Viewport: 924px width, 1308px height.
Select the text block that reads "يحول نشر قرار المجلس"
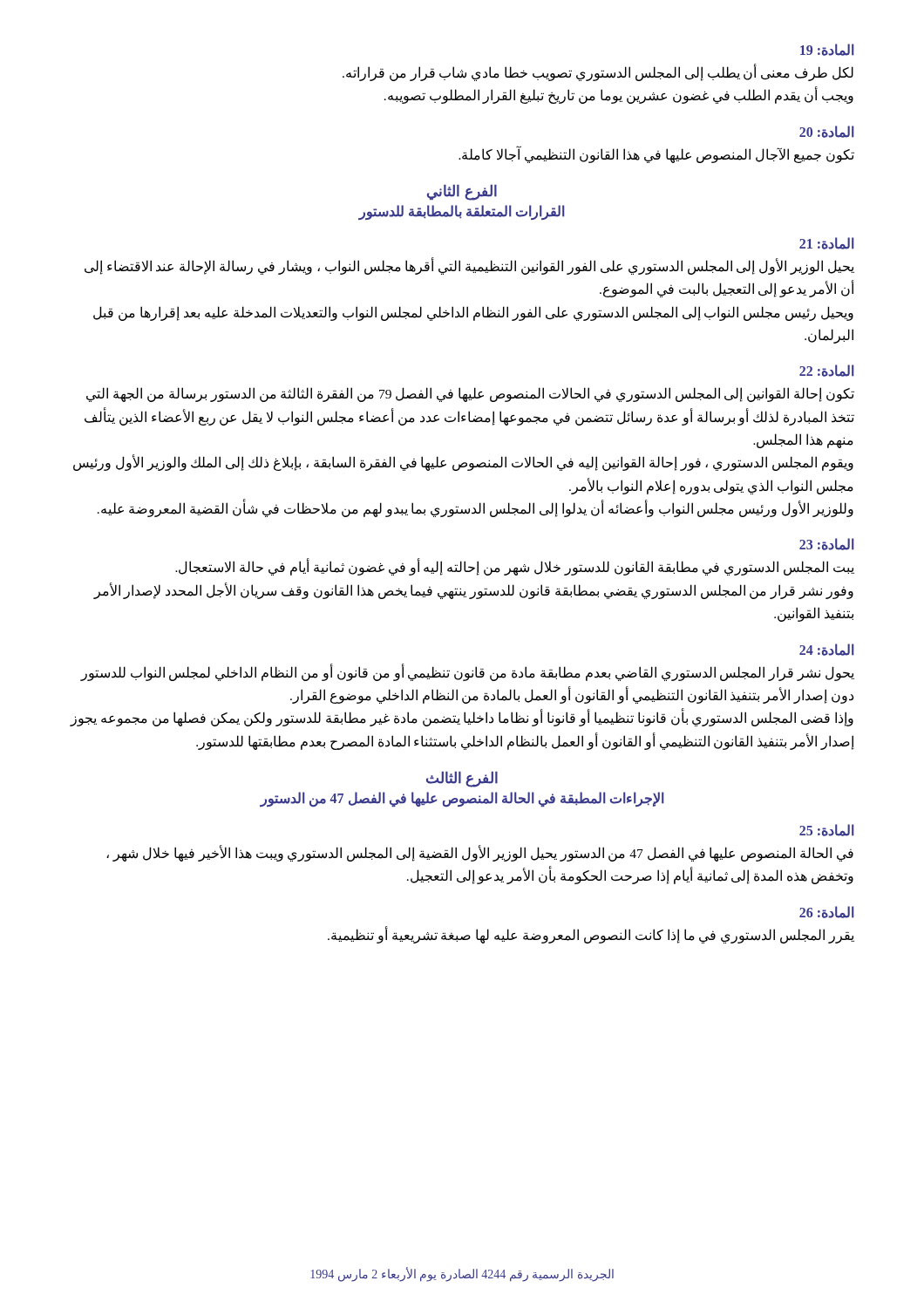pos(462,707)
